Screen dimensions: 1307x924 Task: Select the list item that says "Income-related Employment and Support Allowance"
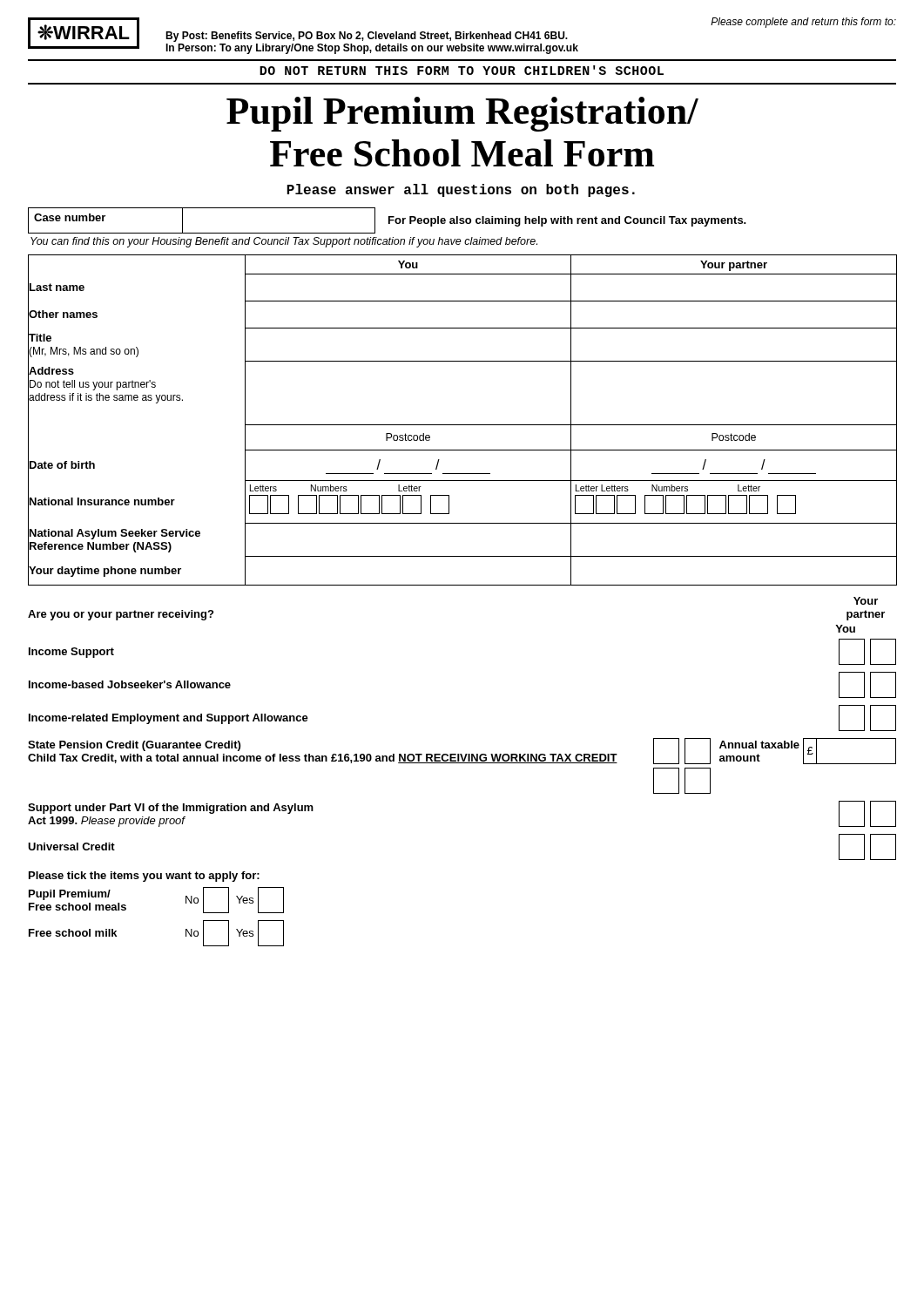point(169,718)
